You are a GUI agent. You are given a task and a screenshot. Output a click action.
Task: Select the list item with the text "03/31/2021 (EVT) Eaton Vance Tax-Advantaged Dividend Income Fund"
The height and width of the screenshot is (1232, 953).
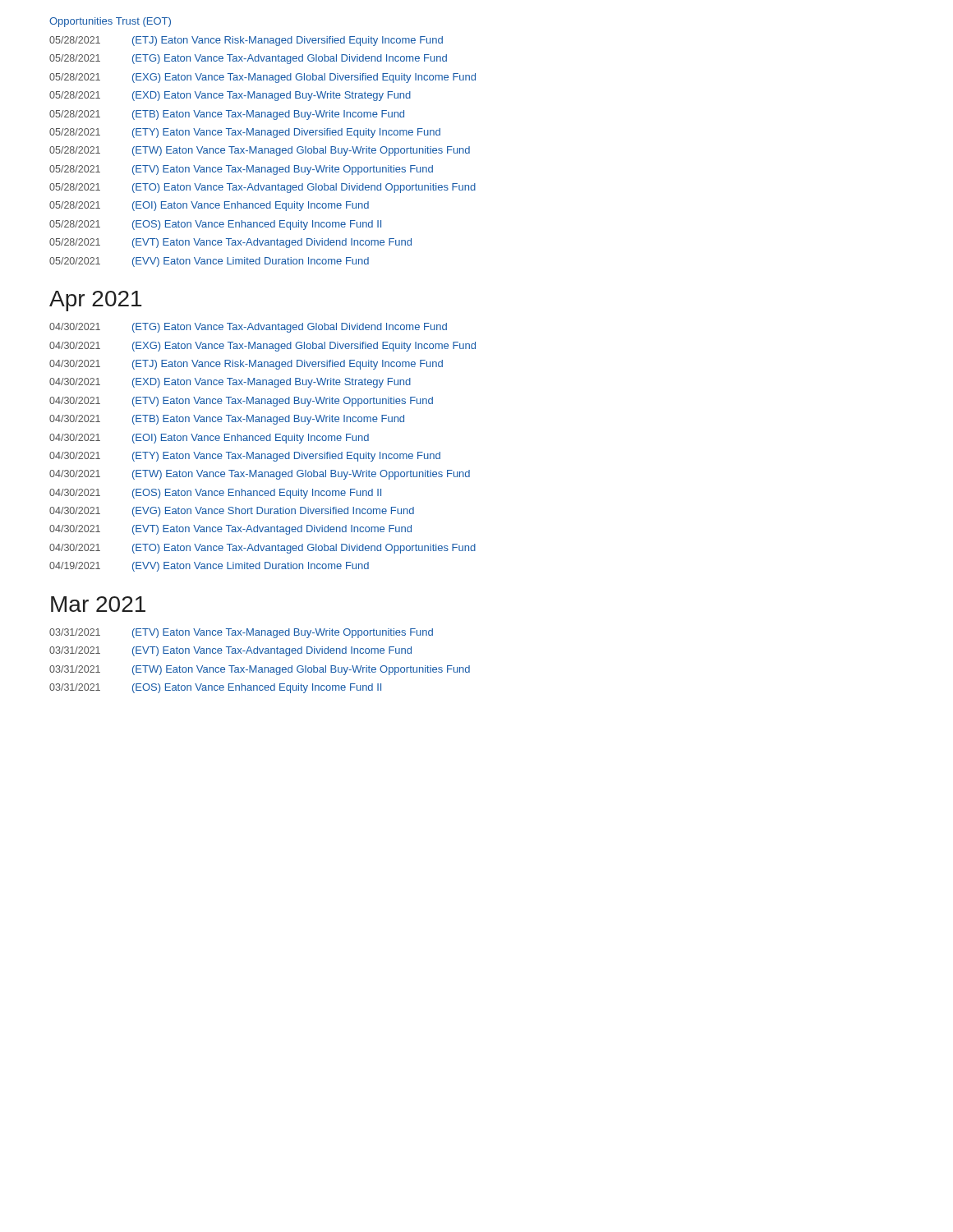click(231, 651)
